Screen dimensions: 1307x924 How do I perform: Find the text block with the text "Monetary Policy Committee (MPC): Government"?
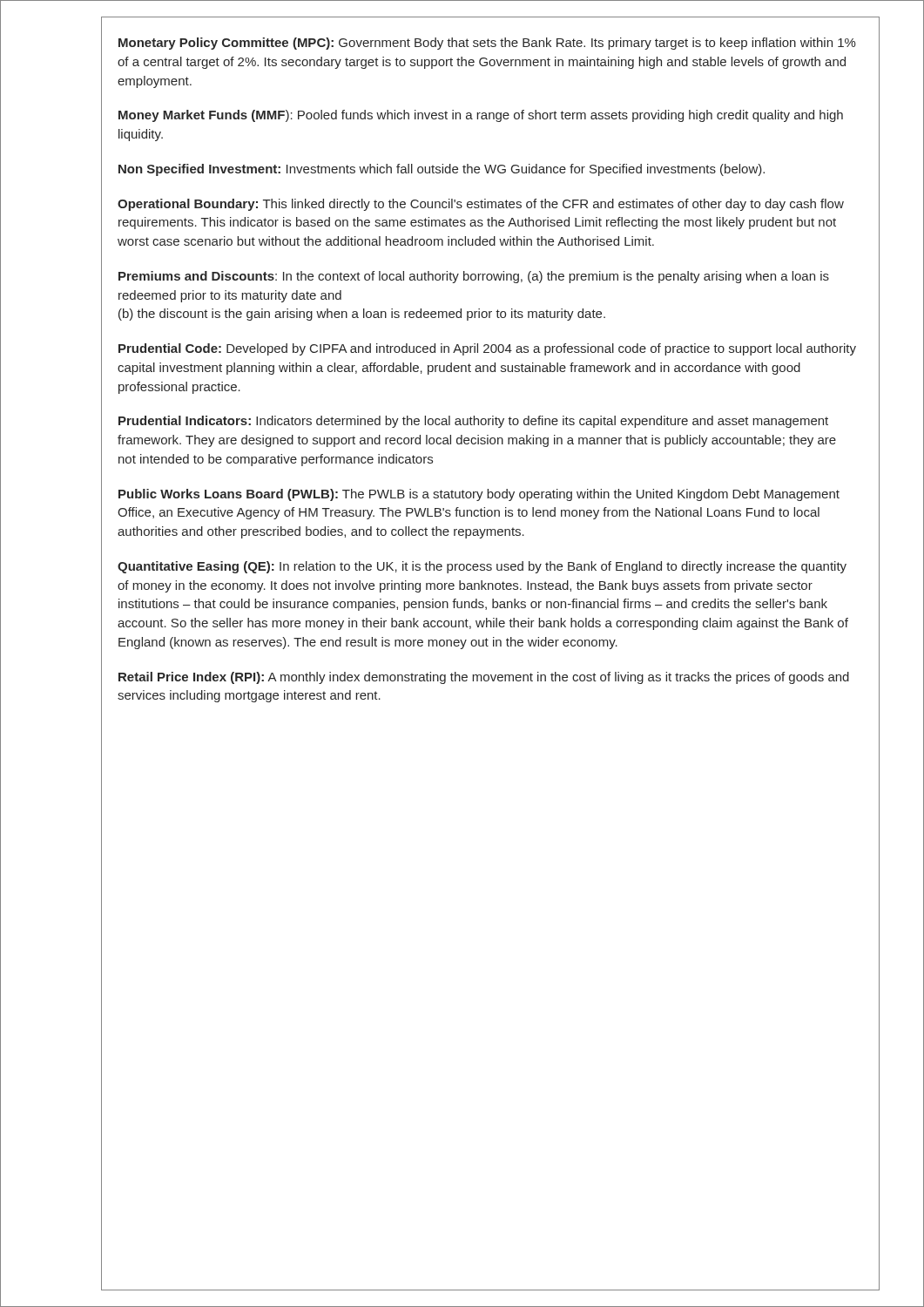pos(488,61)
